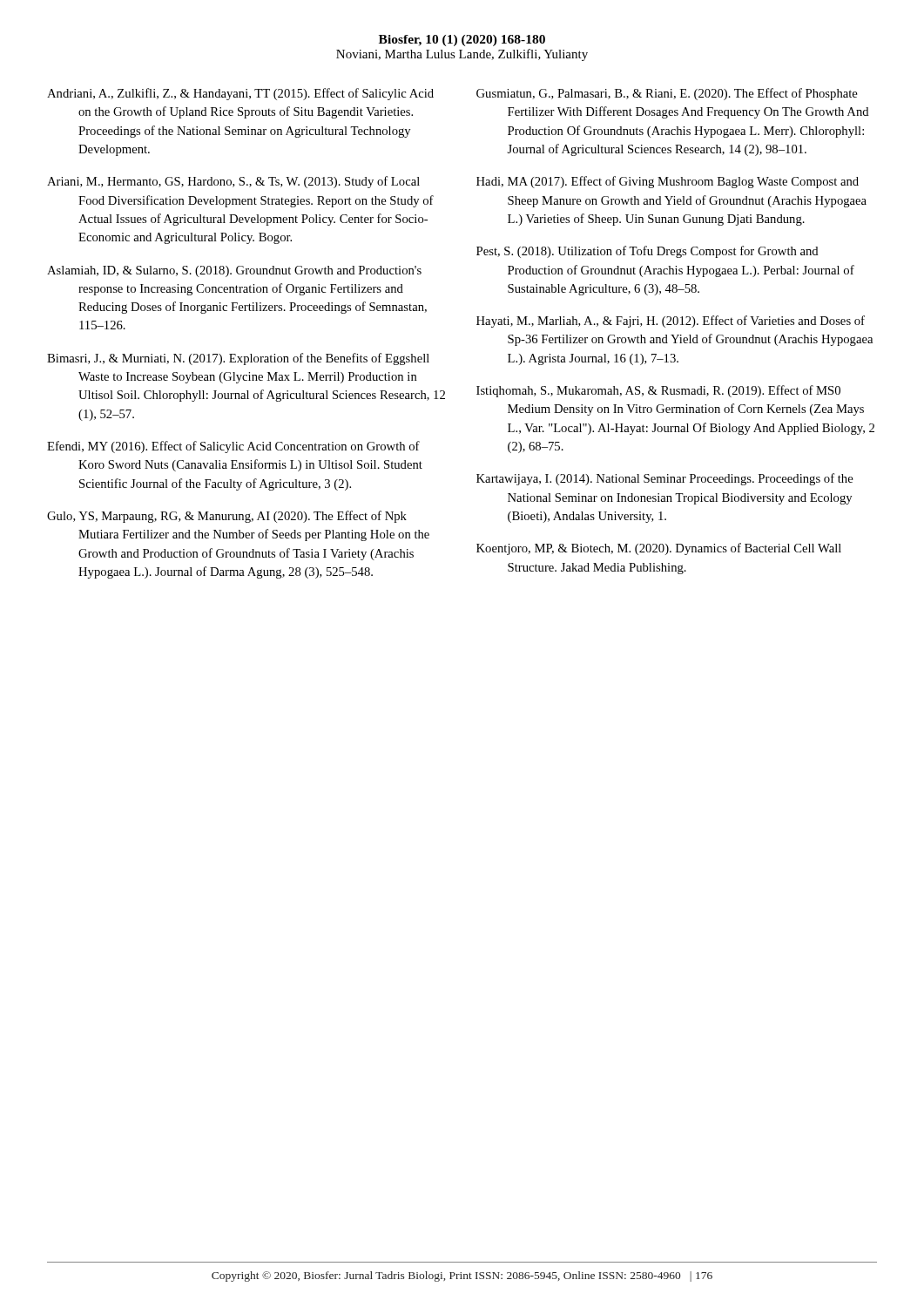Viewport: 924px width, 1307px height.
Task: Select the element starting "Ariani, M., Hermanto, GS, Hardono, S., & Ts,"
Action: pyautogui.click(x=240, y=209)
